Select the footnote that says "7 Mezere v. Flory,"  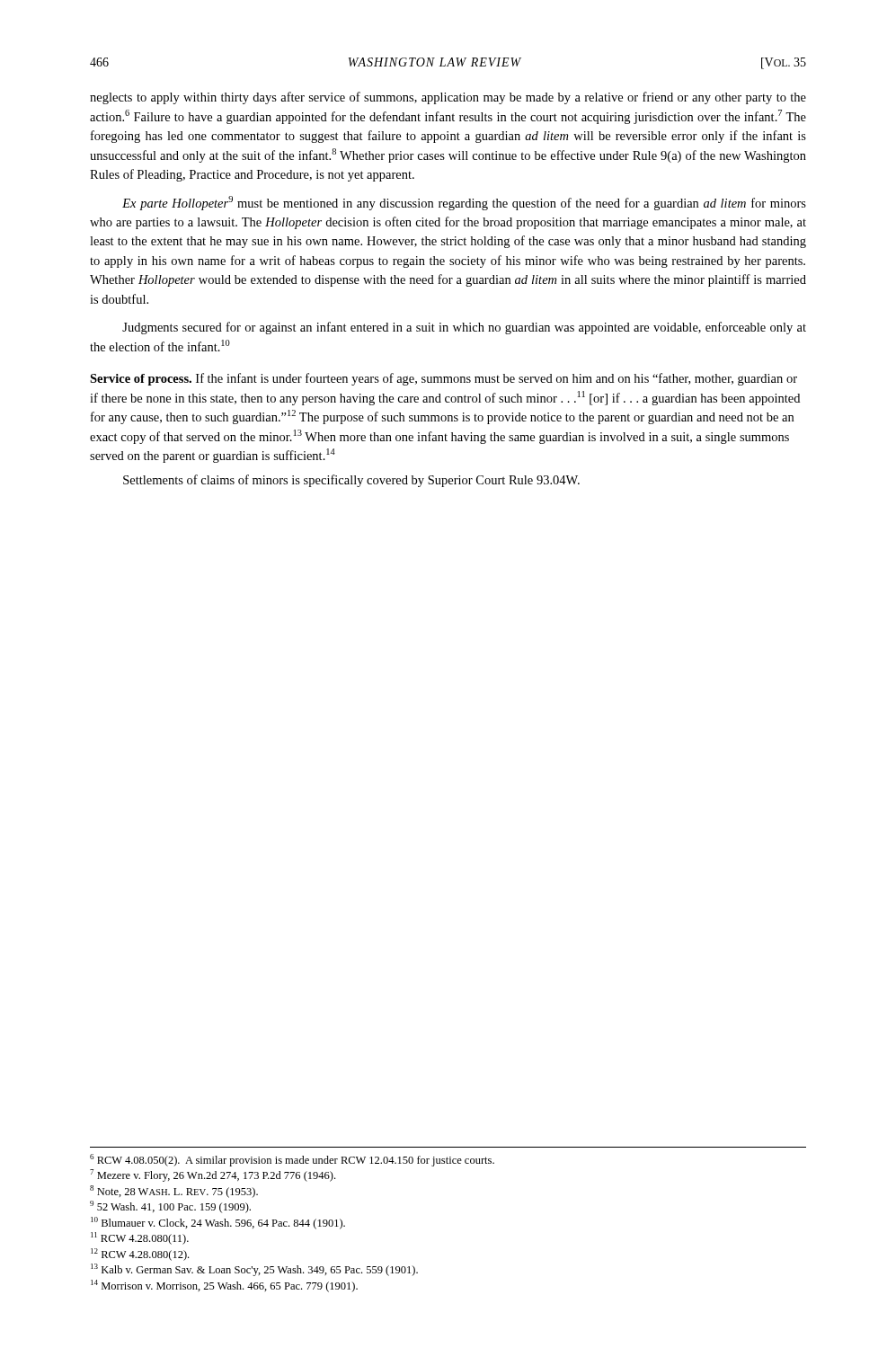213,1175
